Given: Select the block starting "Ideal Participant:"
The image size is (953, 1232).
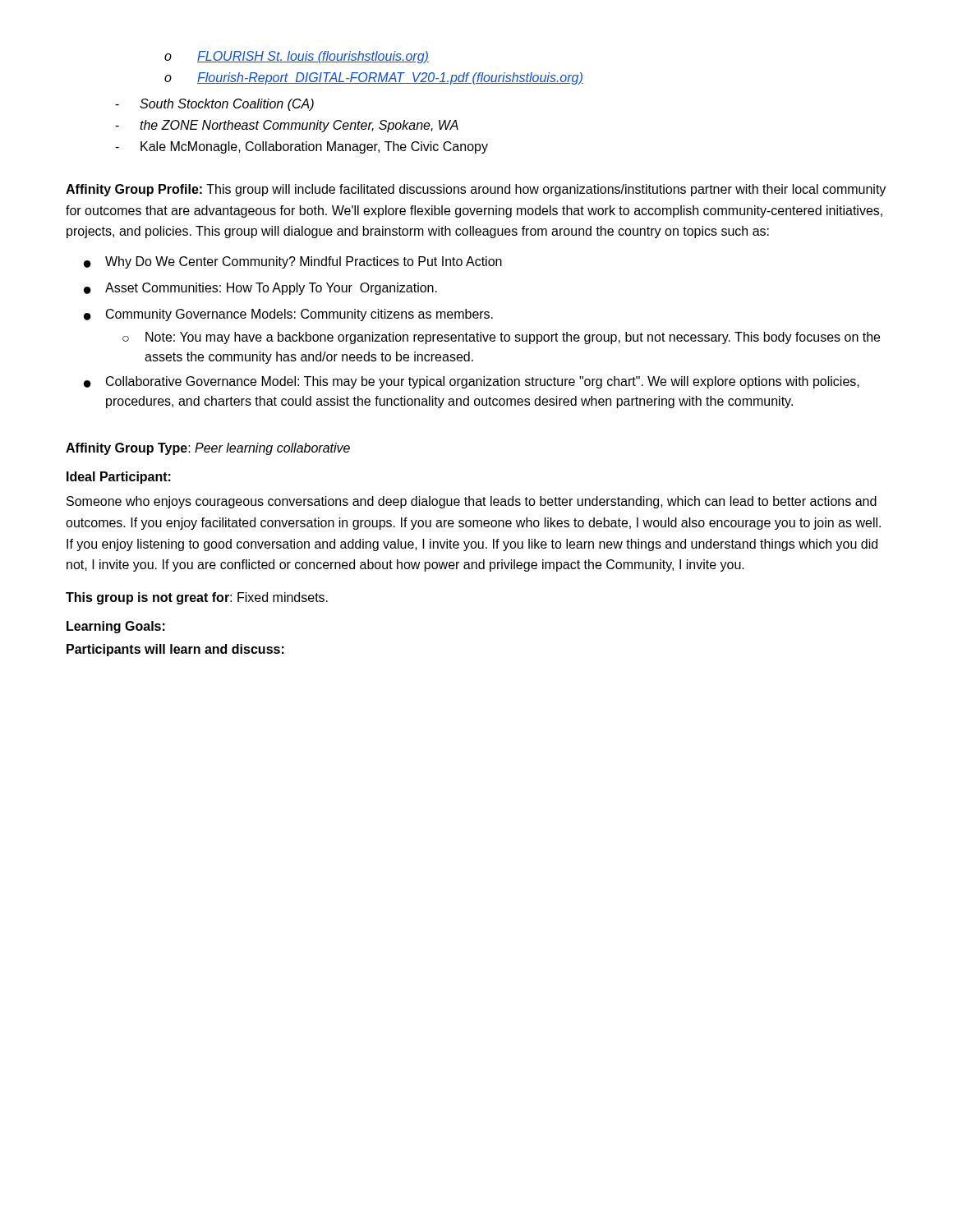Looking at the screenshot, I should (119, 477).
